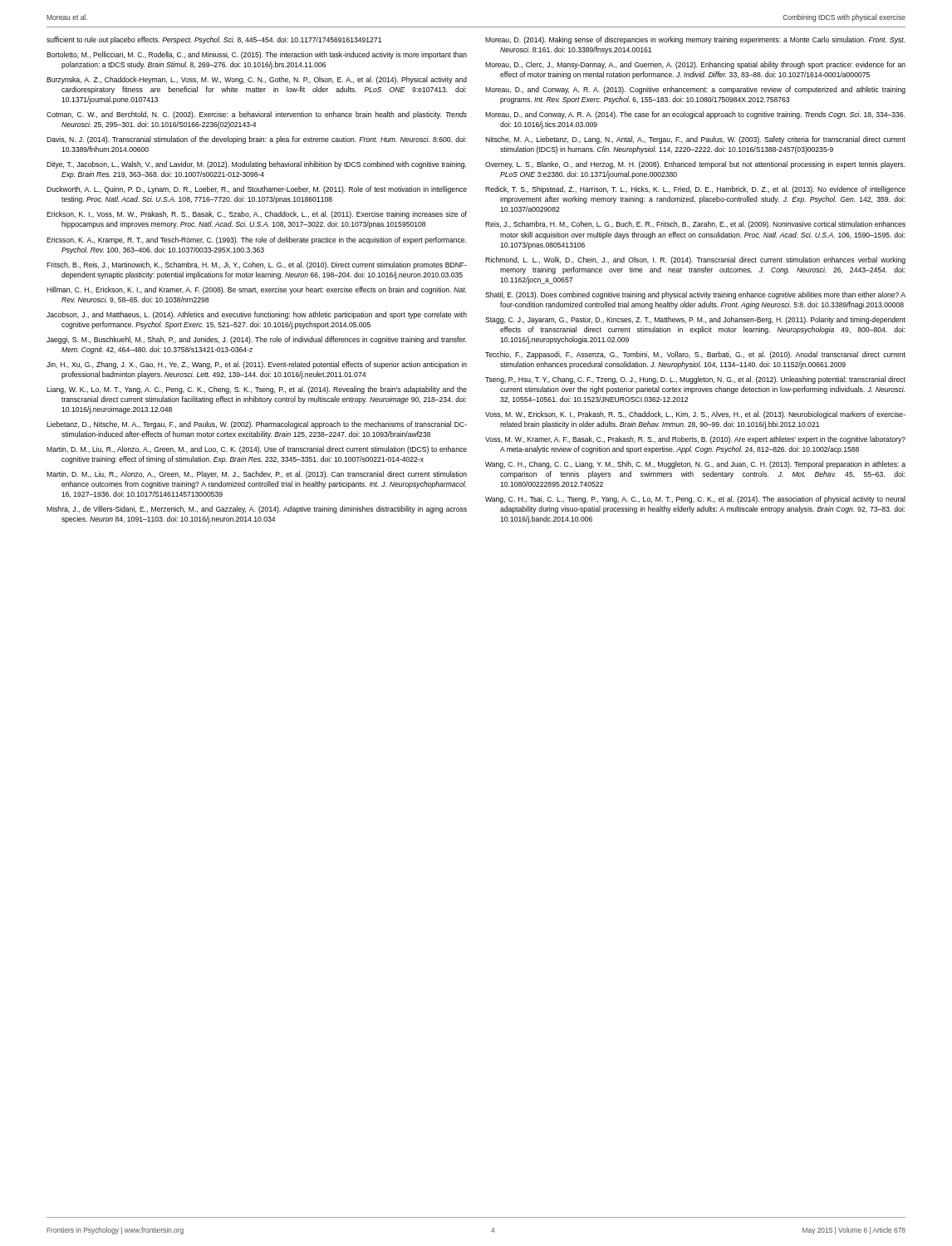
Task: Click on the list item that reads "Stagg, C. J., Jayaram, G.,"
Action: (695, 330)
